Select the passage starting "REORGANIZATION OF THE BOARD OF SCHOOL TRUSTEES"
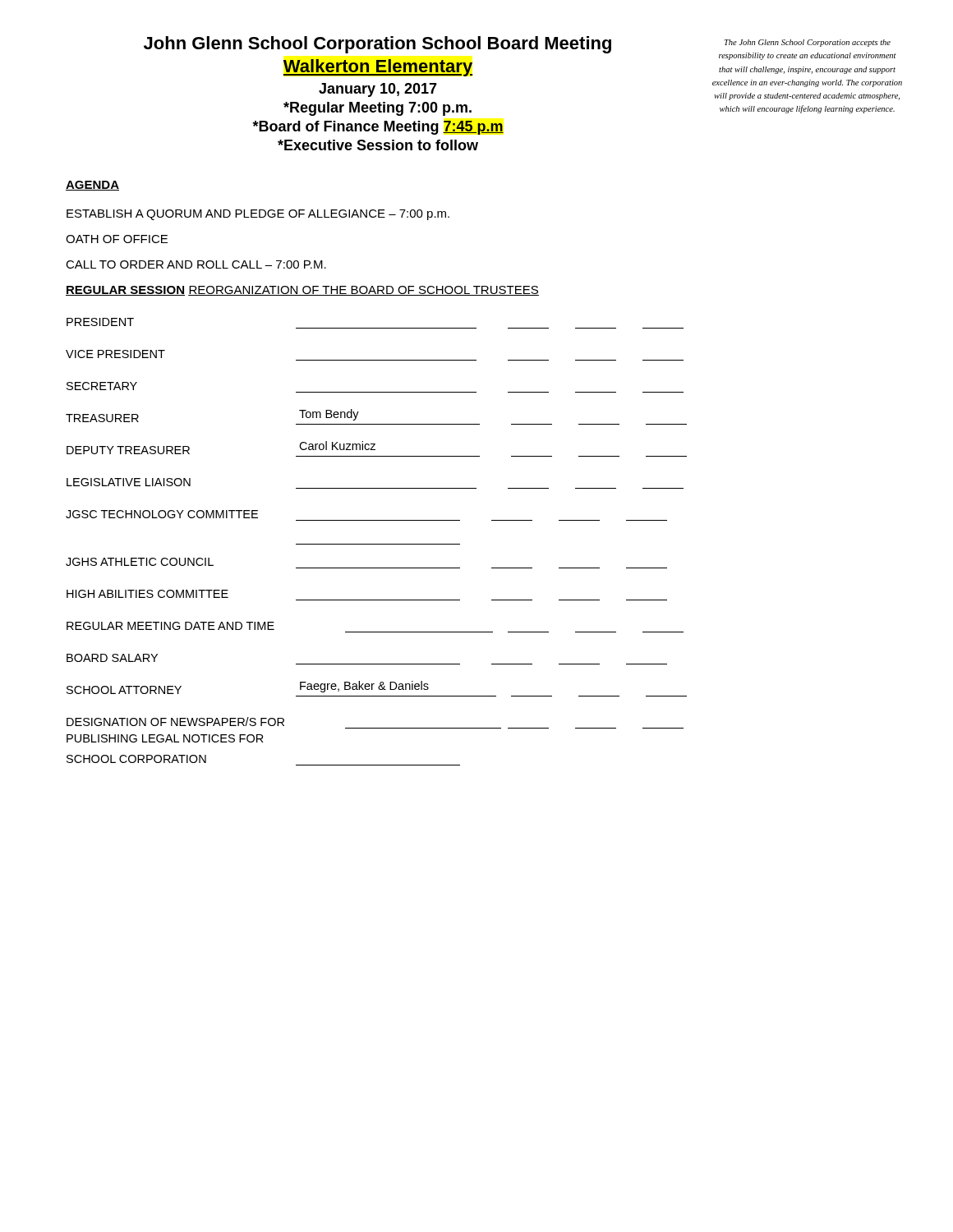Screen dimensions: 1232x953 (364, 290)
